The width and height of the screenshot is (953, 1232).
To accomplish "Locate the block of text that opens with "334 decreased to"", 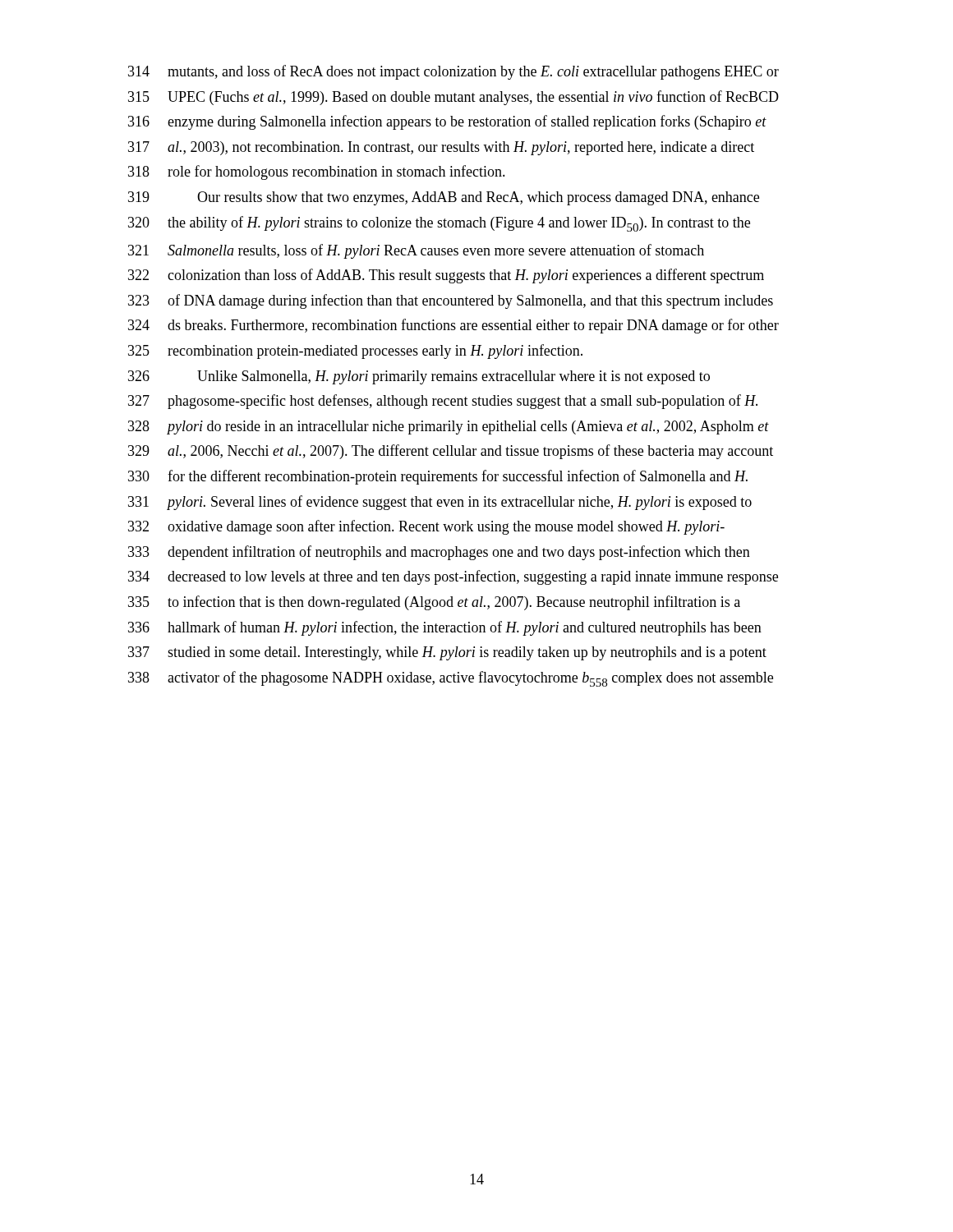I will (x=476, y=577).
